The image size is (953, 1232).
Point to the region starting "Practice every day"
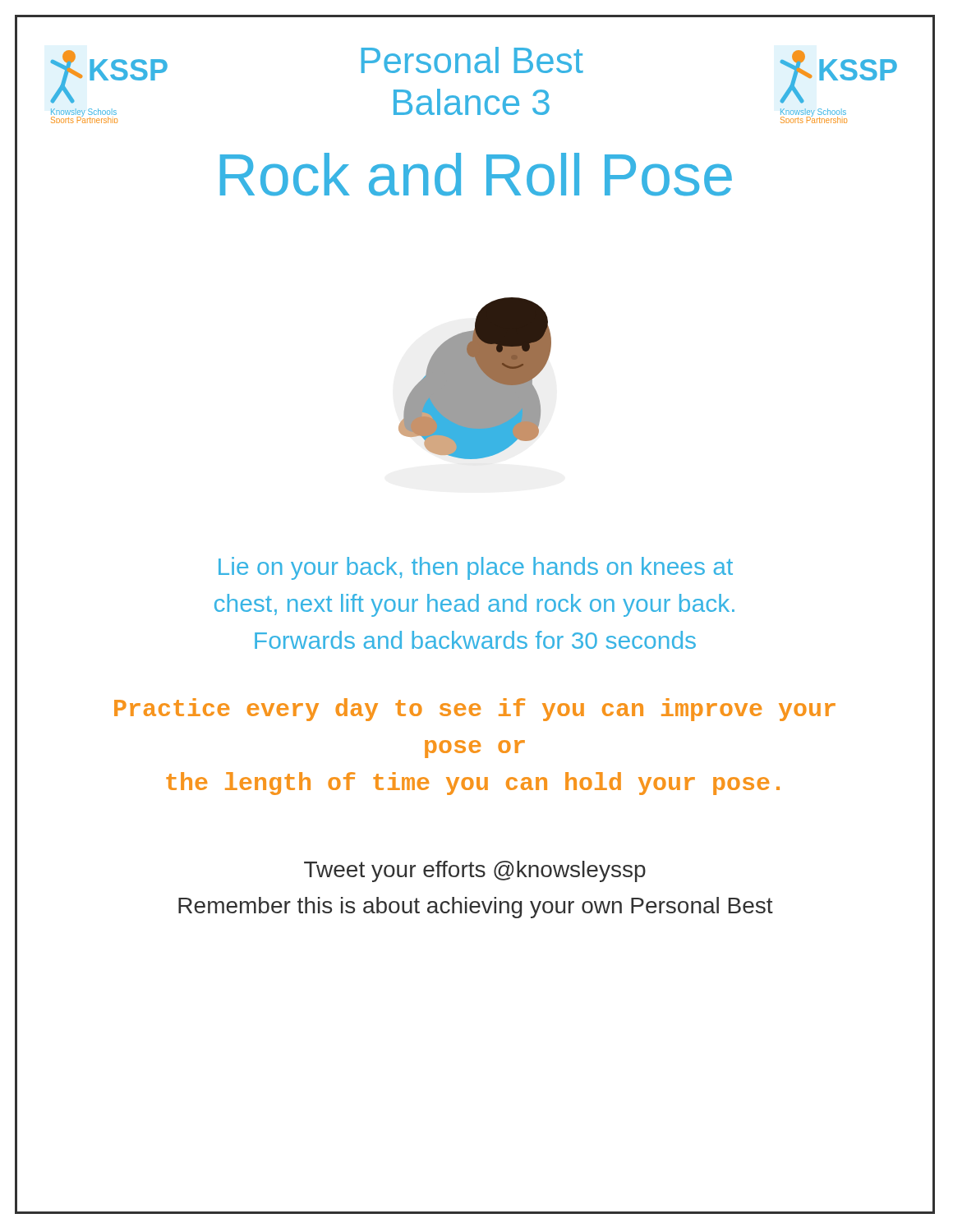tap(475, 746)
